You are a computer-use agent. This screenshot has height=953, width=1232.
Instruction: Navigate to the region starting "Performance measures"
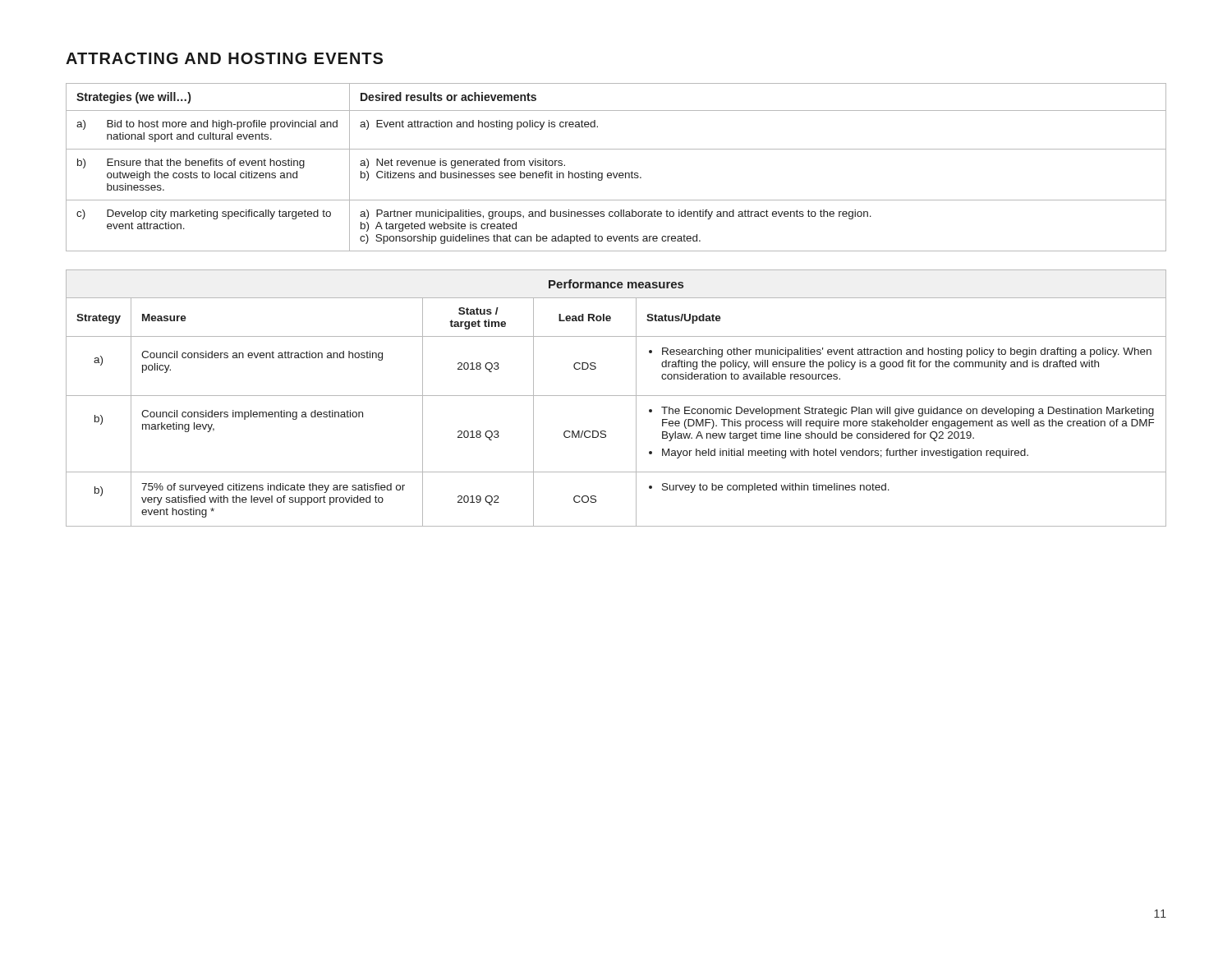(616, 284)
